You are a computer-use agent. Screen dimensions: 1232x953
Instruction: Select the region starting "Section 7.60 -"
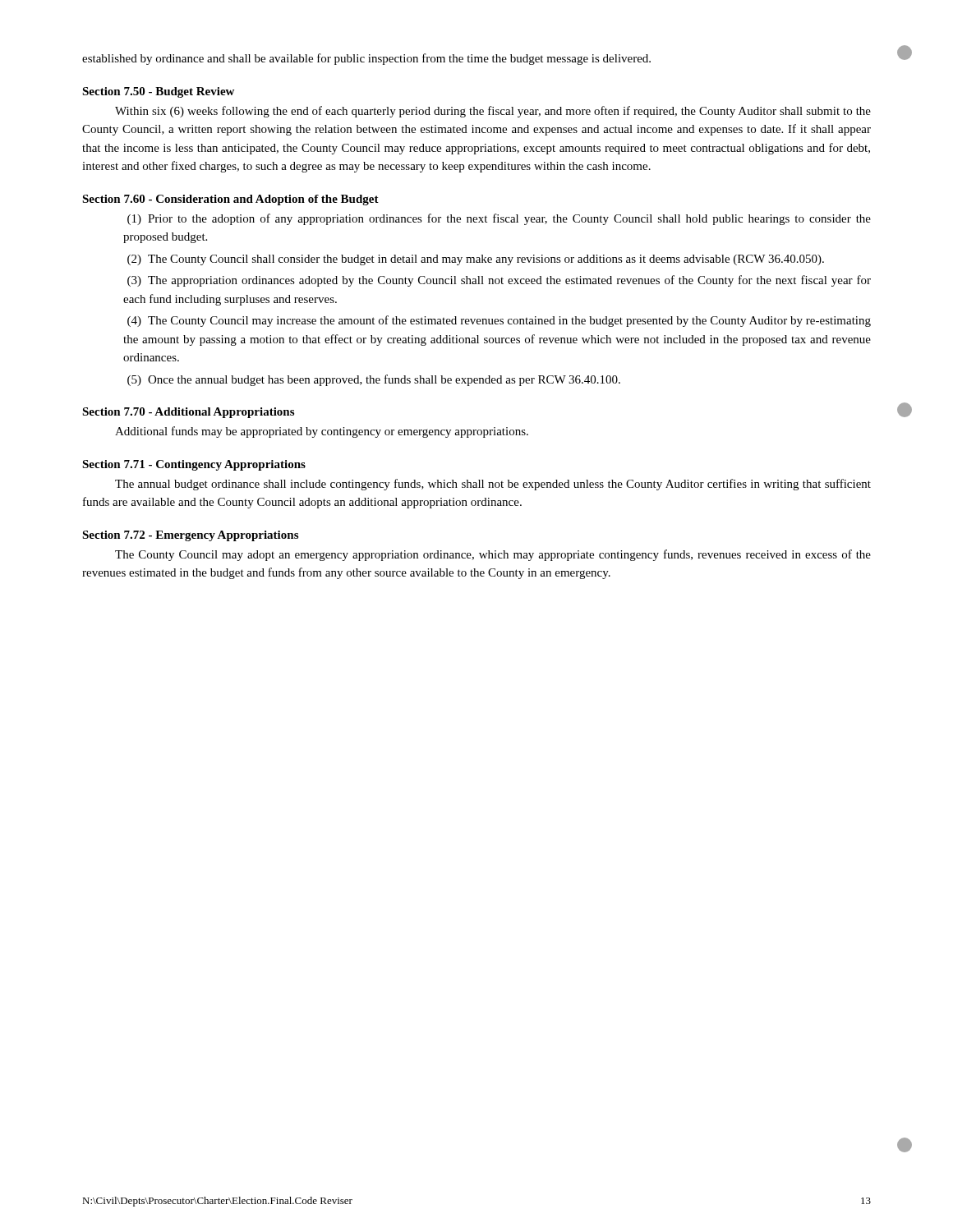tap(230, 198)
